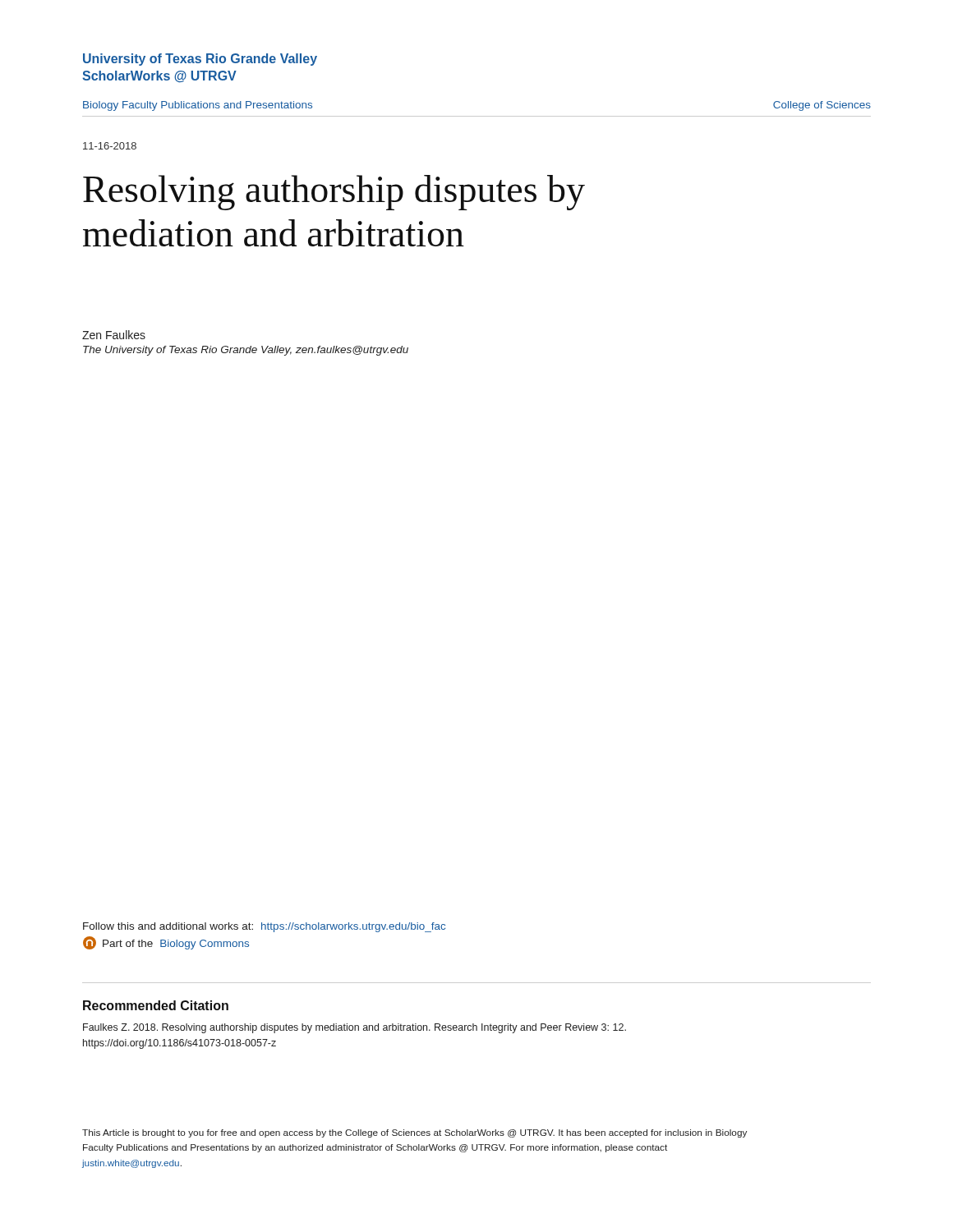Select the text block starting "Biology Faculty Publications and"
The image size is (953, 1232).
click(x=197, y=105)
